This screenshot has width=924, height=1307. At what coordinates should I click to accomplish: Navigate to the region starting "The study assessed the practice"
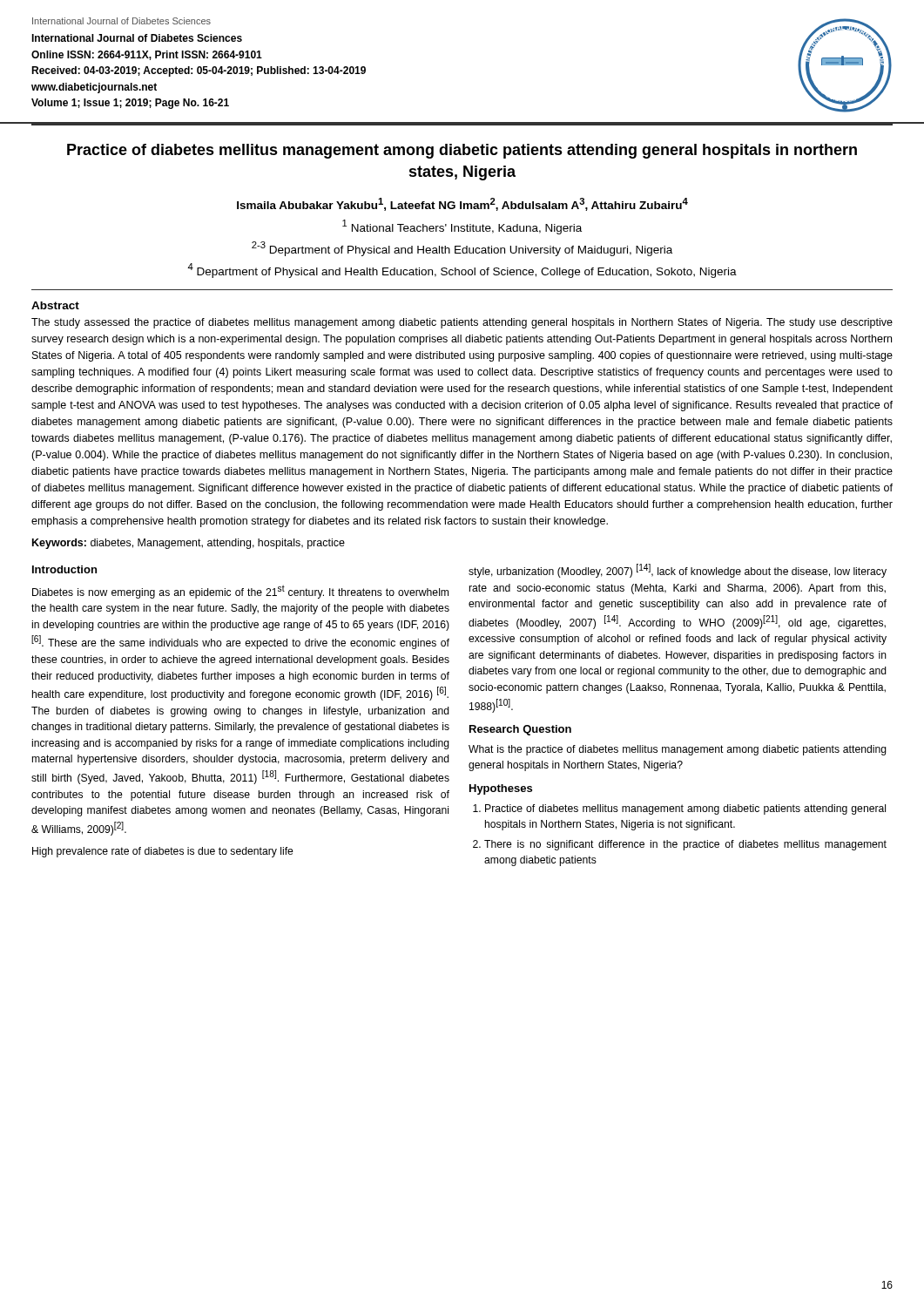(462, 422)
